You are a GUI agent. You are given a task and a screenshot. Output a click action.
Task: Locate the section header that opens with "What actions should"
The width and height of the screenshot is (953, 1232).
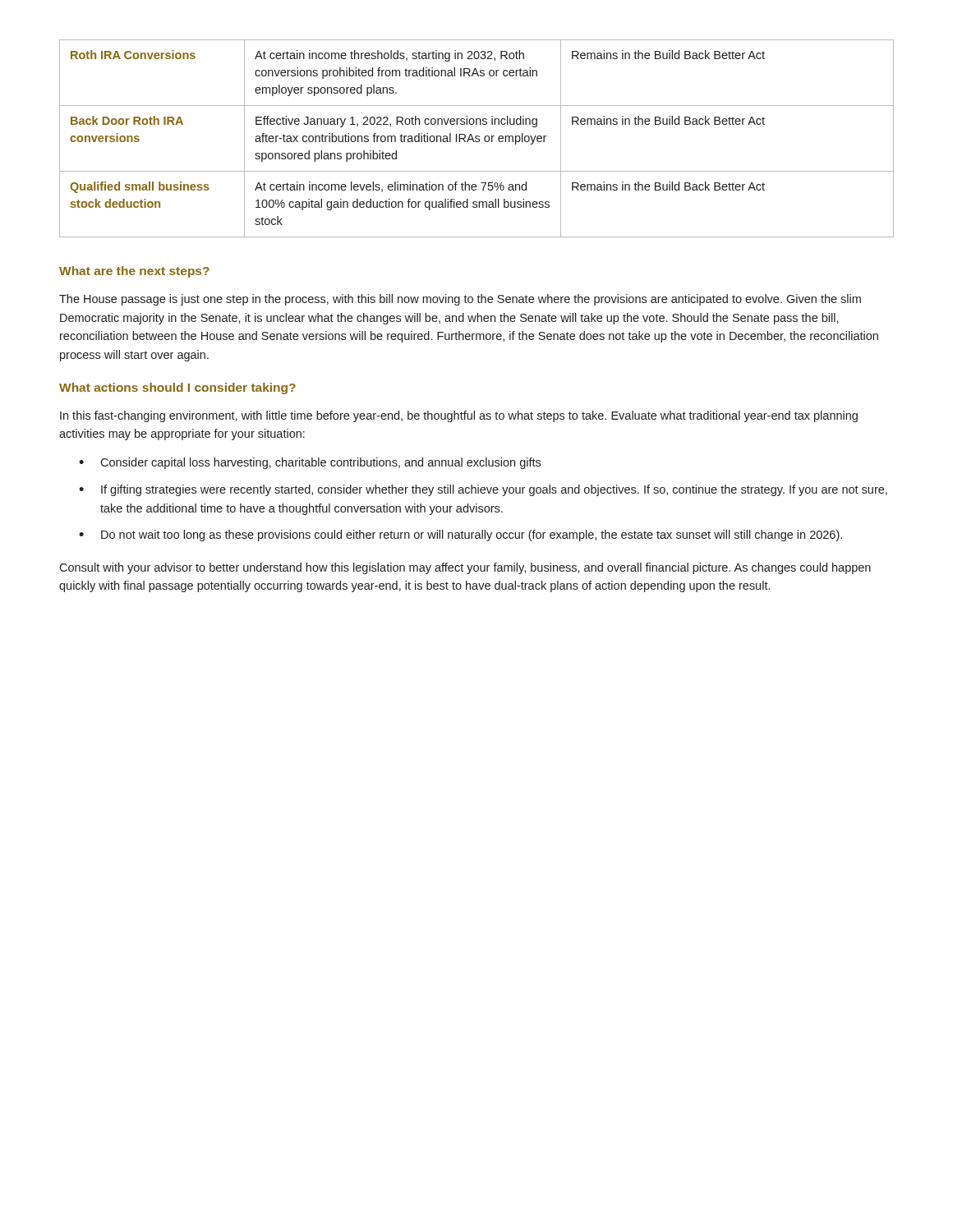pyautogui.click(x=178, y=387)
